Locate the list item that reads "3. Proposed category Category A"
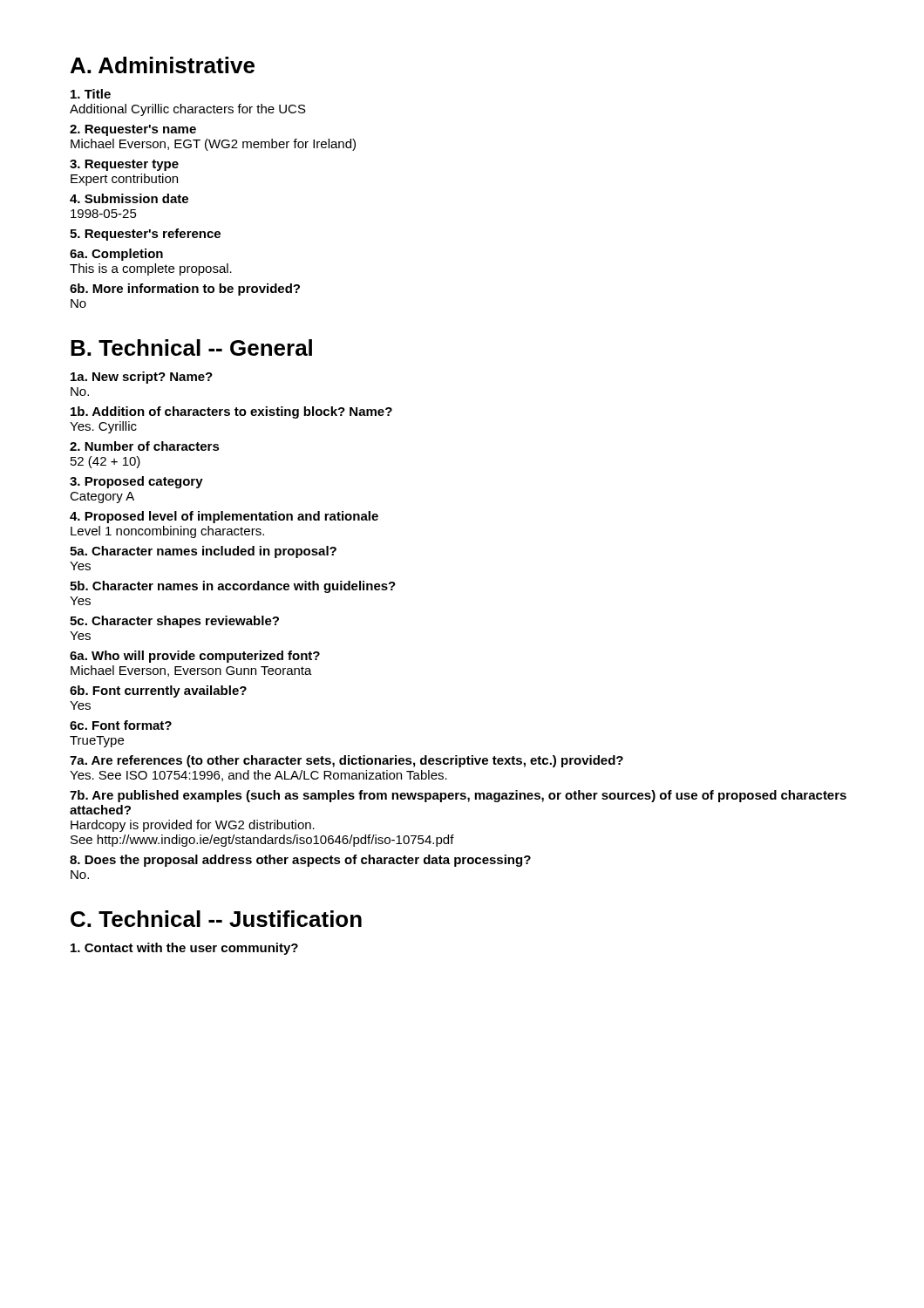 (136, 482)
